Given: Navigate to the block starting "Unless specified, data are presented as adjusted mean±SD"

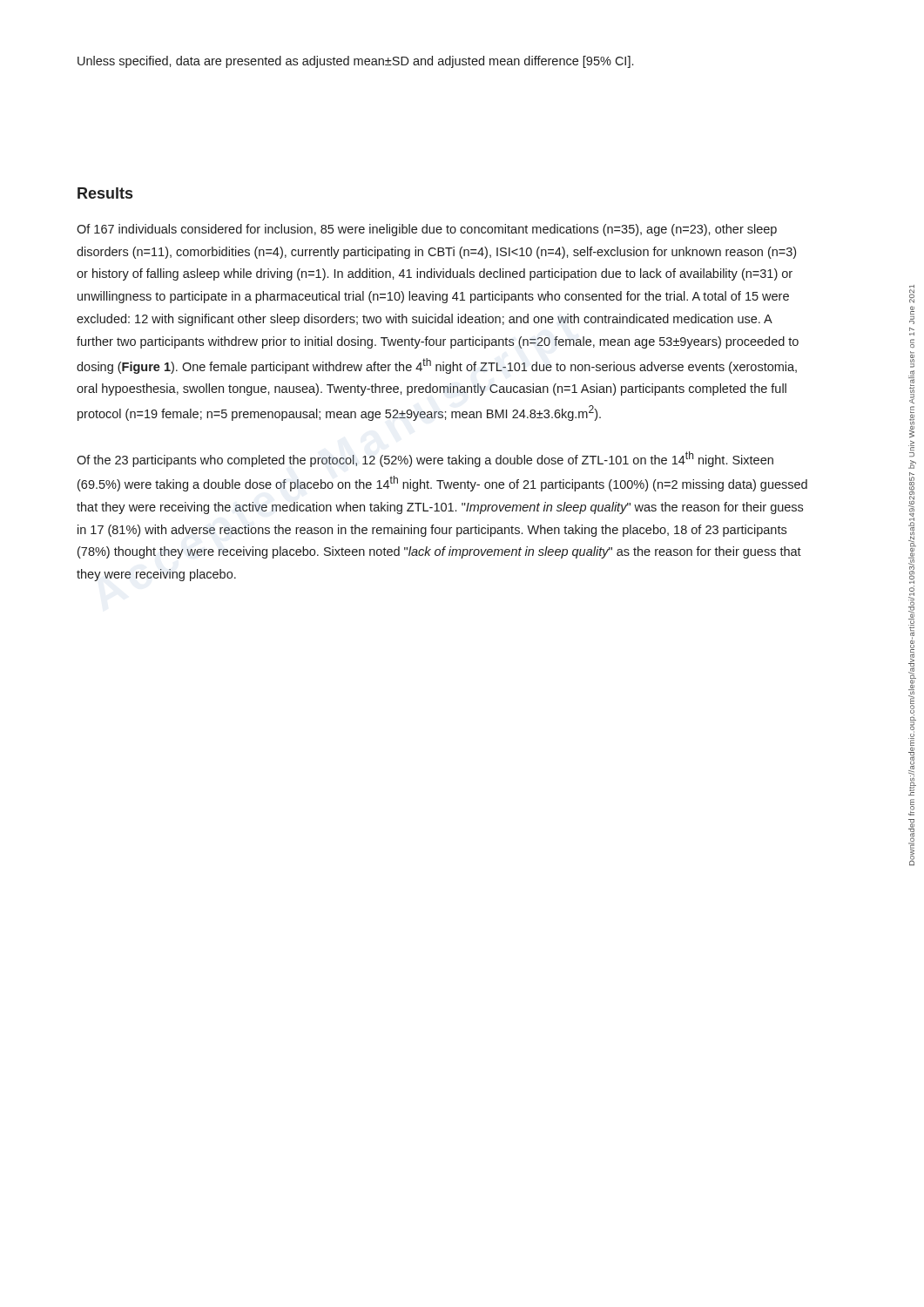Looking at the screenshot, I should pyautogui.click(x=356, y=61).
